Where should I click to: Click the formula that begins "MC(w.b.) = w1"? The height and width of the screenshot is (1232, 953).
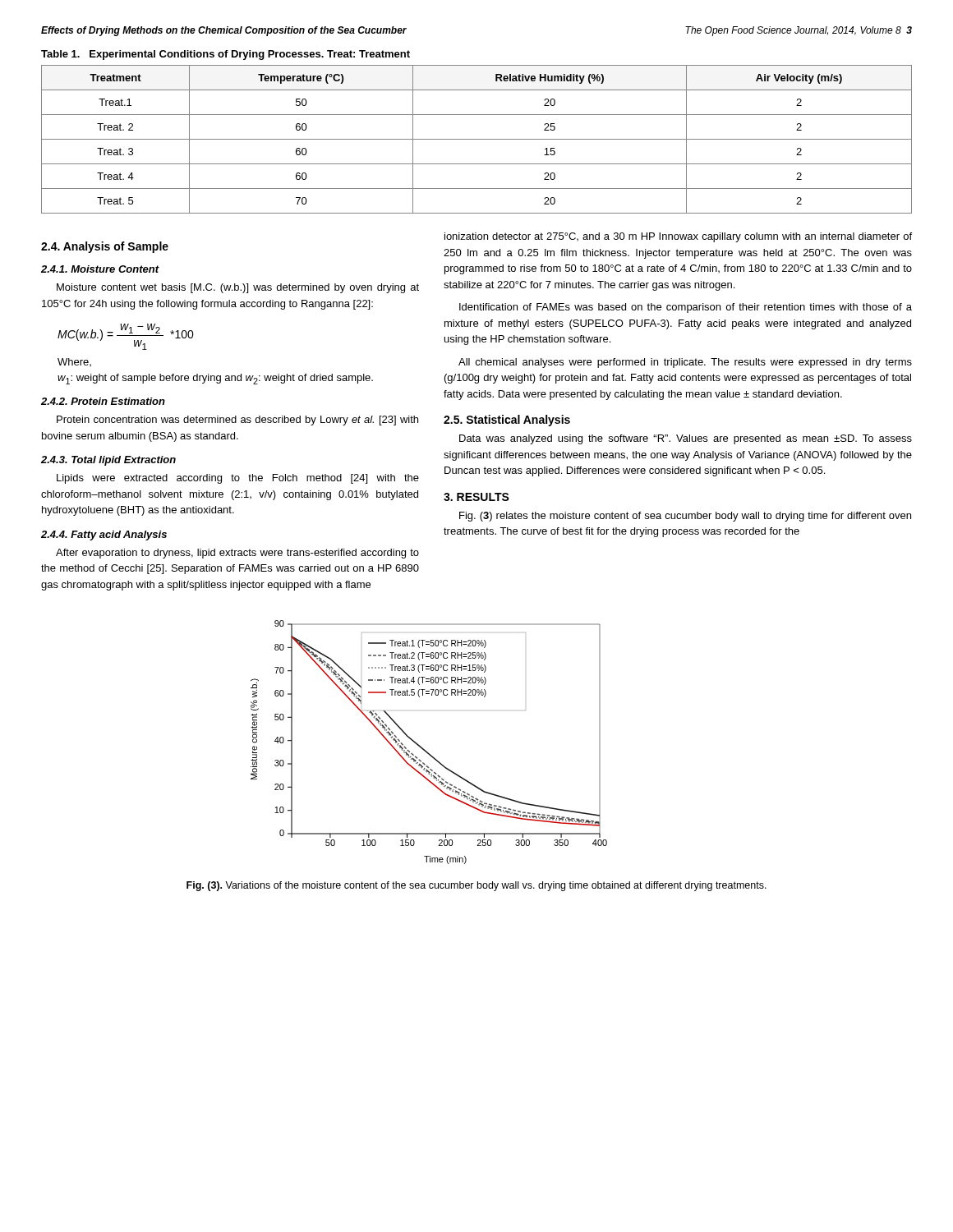coord(126,335)
